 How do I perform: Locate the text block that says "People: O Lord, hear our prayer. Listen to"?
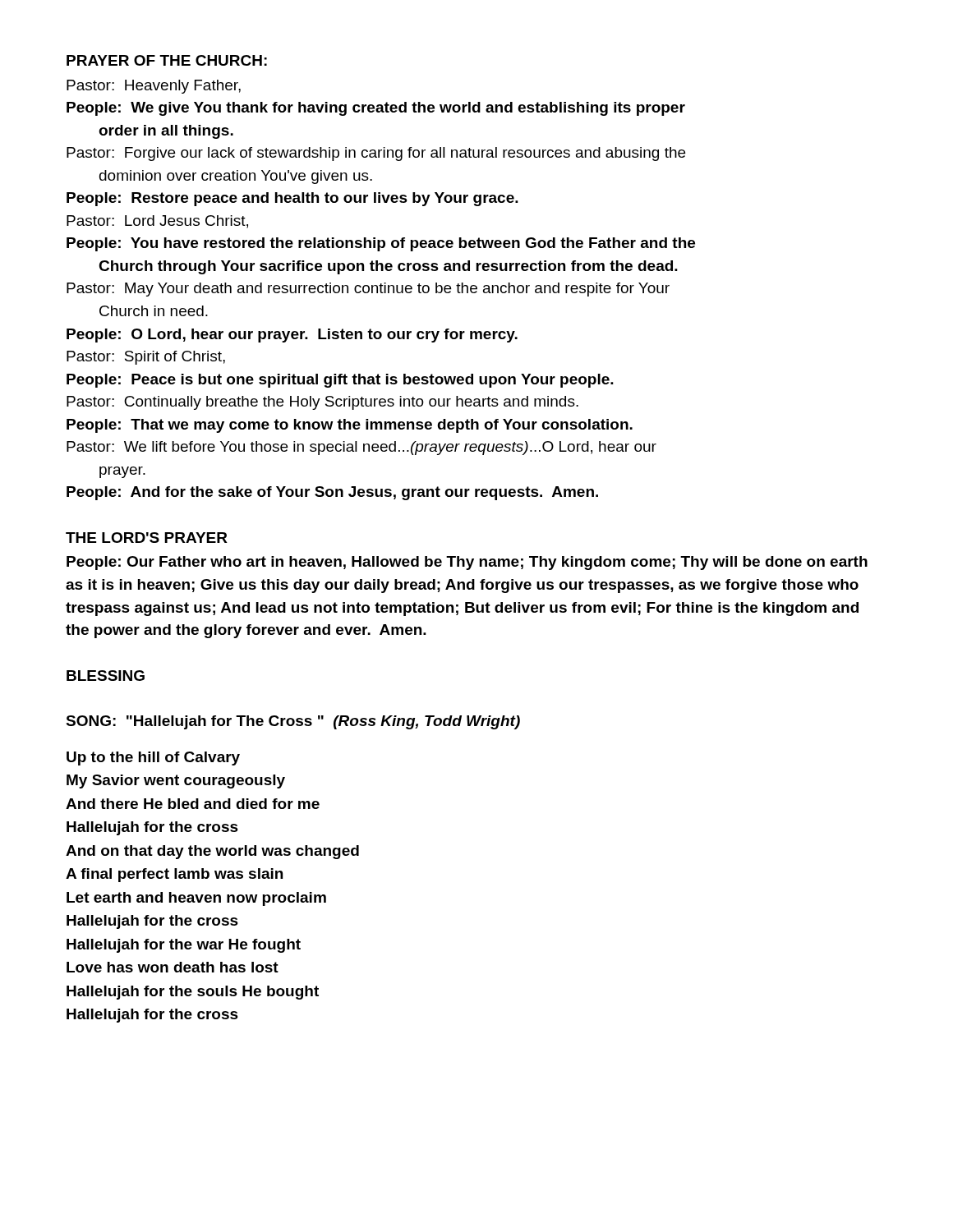point(292,334)
